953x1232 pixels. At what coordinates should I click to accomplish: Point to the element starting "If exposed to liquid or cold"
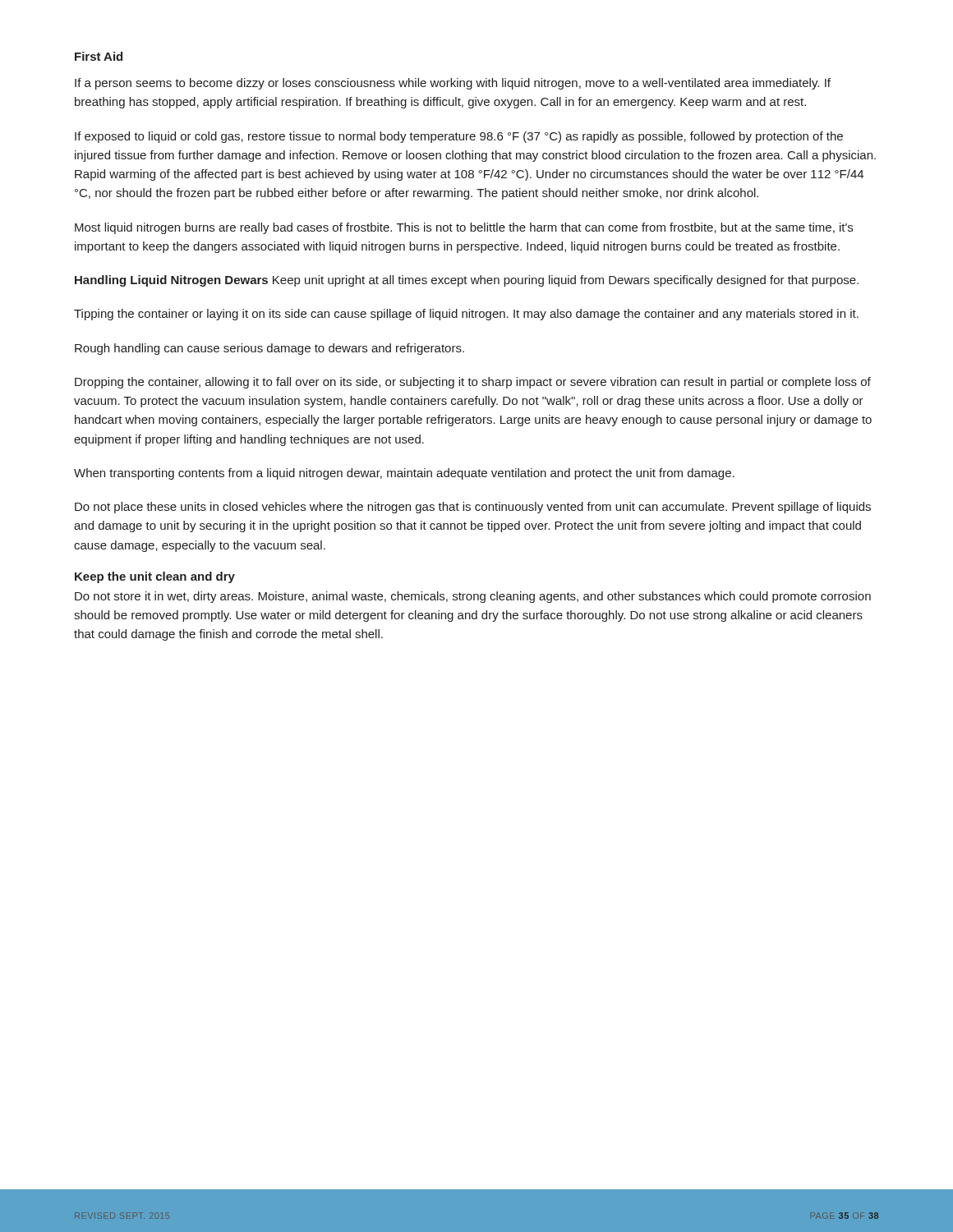475,164
